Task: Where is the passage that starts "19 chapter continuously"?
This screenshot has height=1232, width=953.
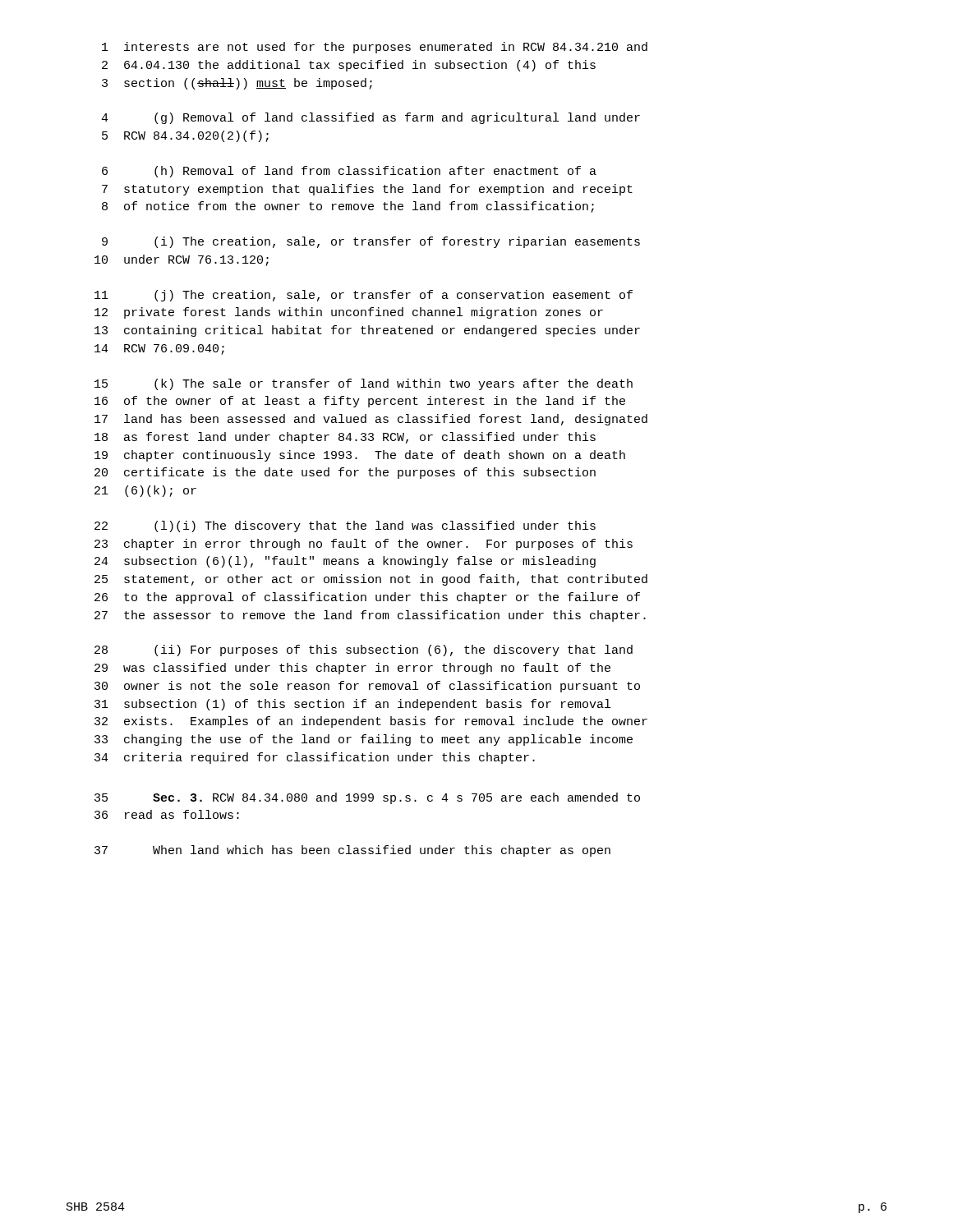Action: pos(476,456)
